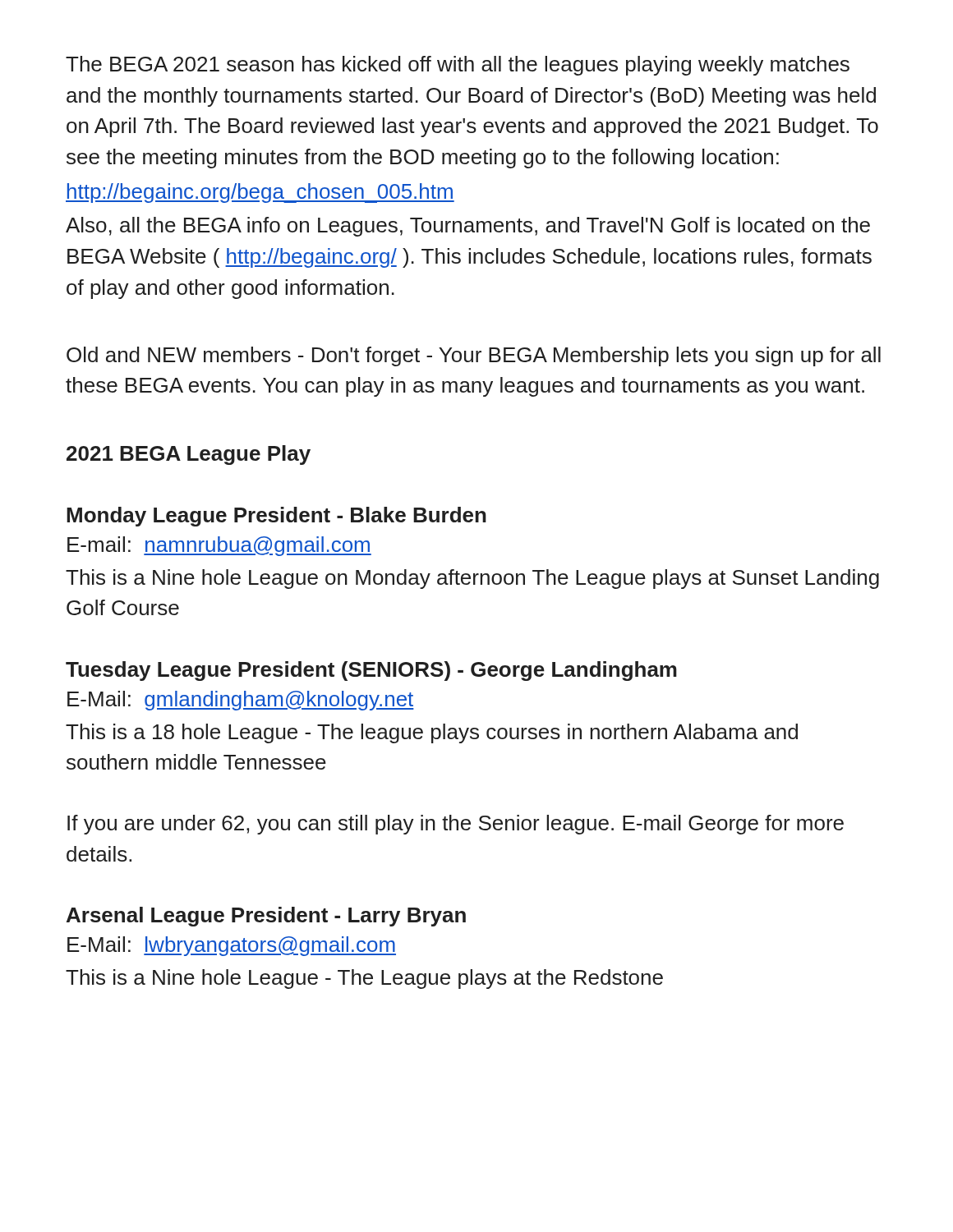
Task: Point to the text block starting "If you are under 62,"
Action: [455, 838]
